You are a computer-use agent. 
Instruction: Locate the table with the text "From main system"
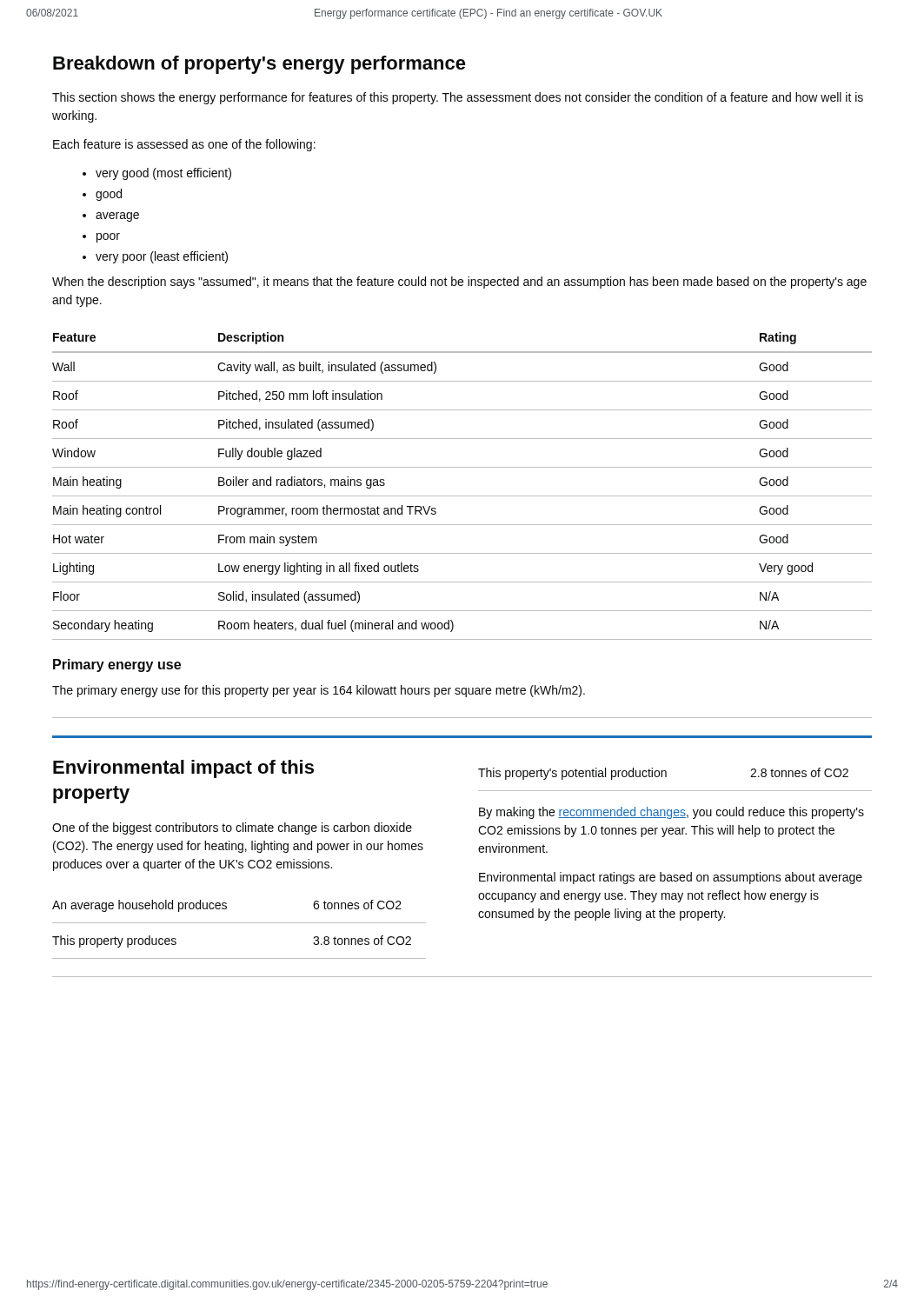click(x=462, y=482)
